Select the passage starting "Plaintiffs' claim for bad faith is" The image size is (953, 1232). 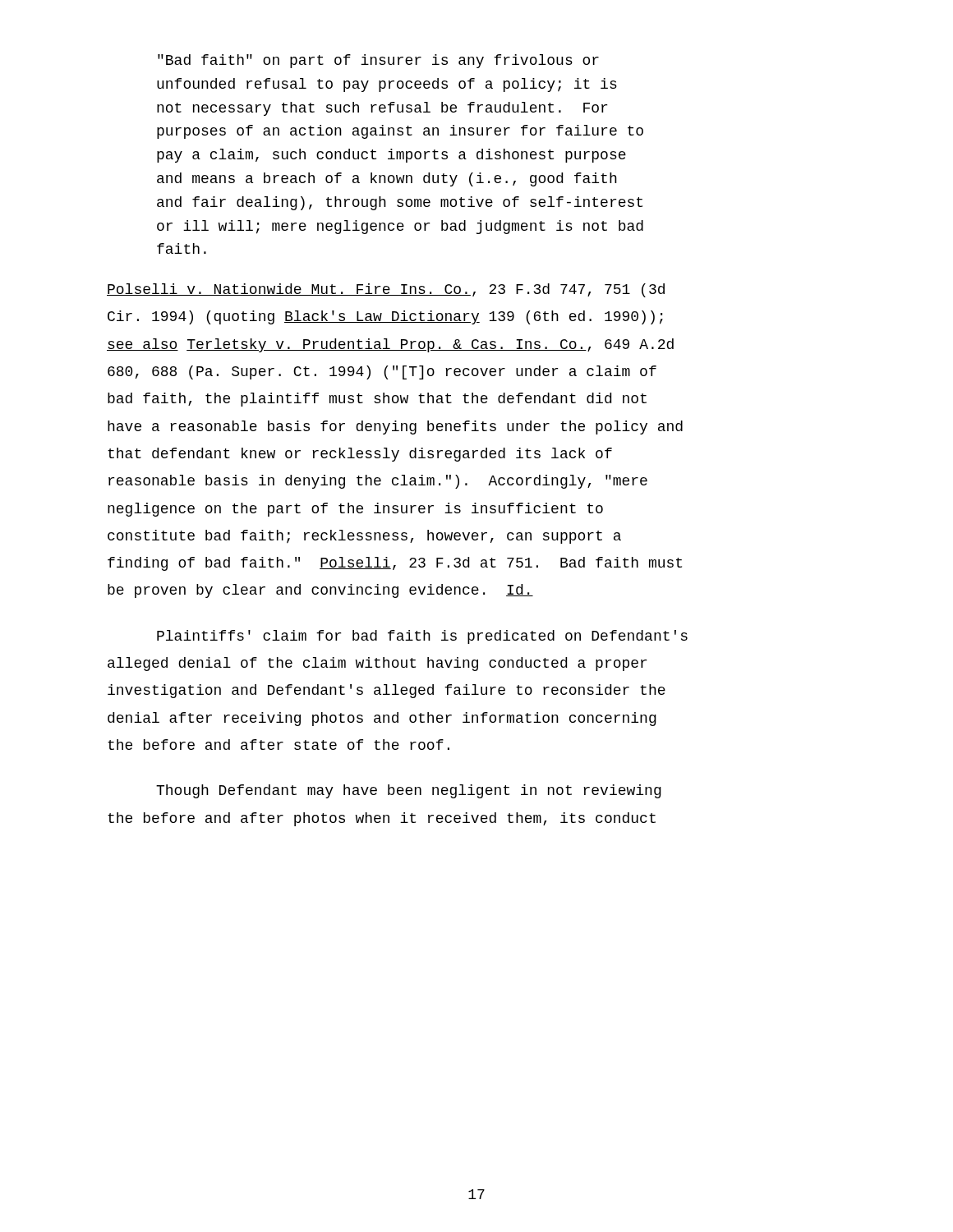coord(398,691)
